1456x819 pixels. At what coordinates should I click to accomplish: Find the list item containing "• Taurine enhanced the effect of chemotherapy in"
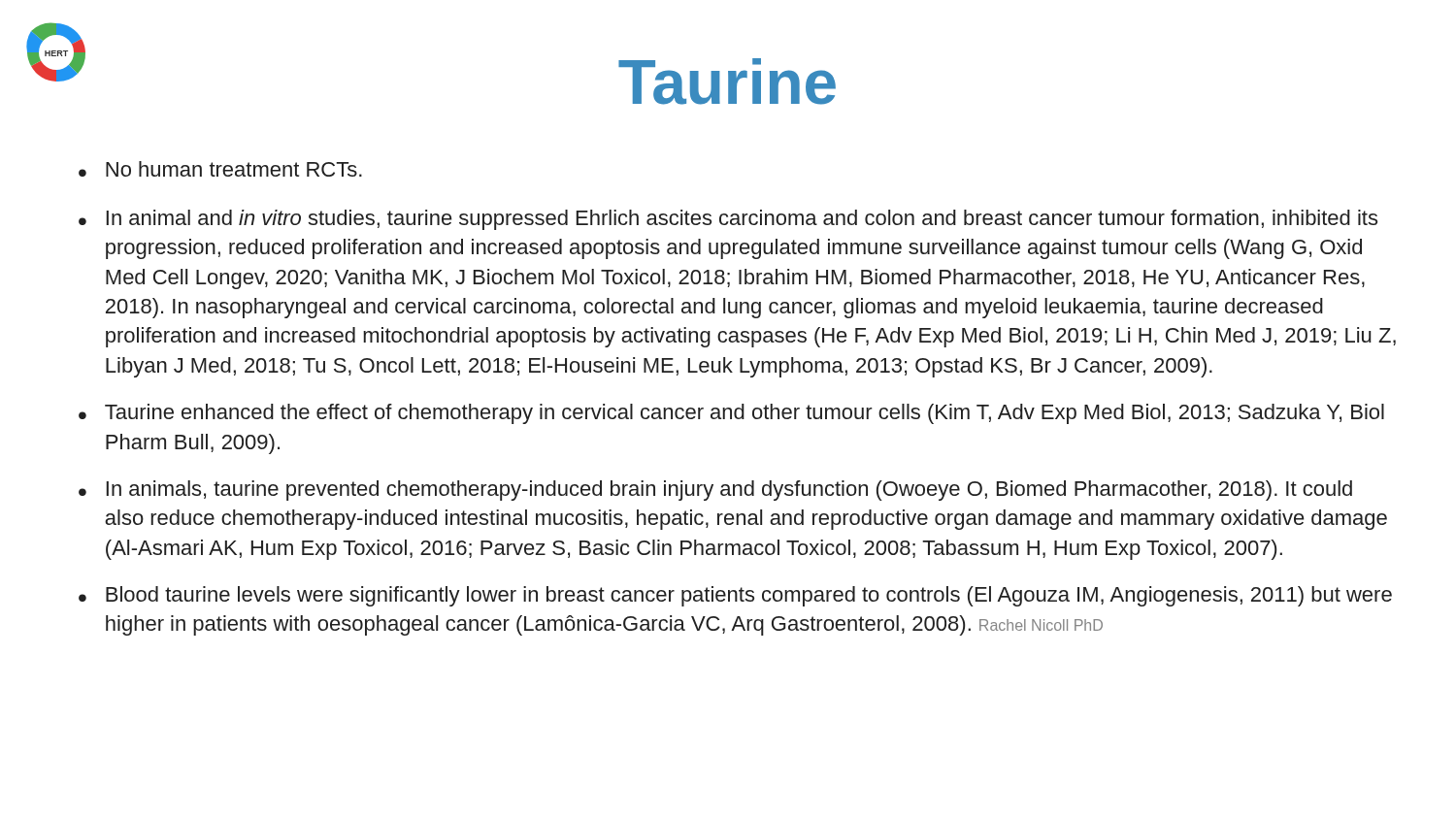tap(738, 427)
